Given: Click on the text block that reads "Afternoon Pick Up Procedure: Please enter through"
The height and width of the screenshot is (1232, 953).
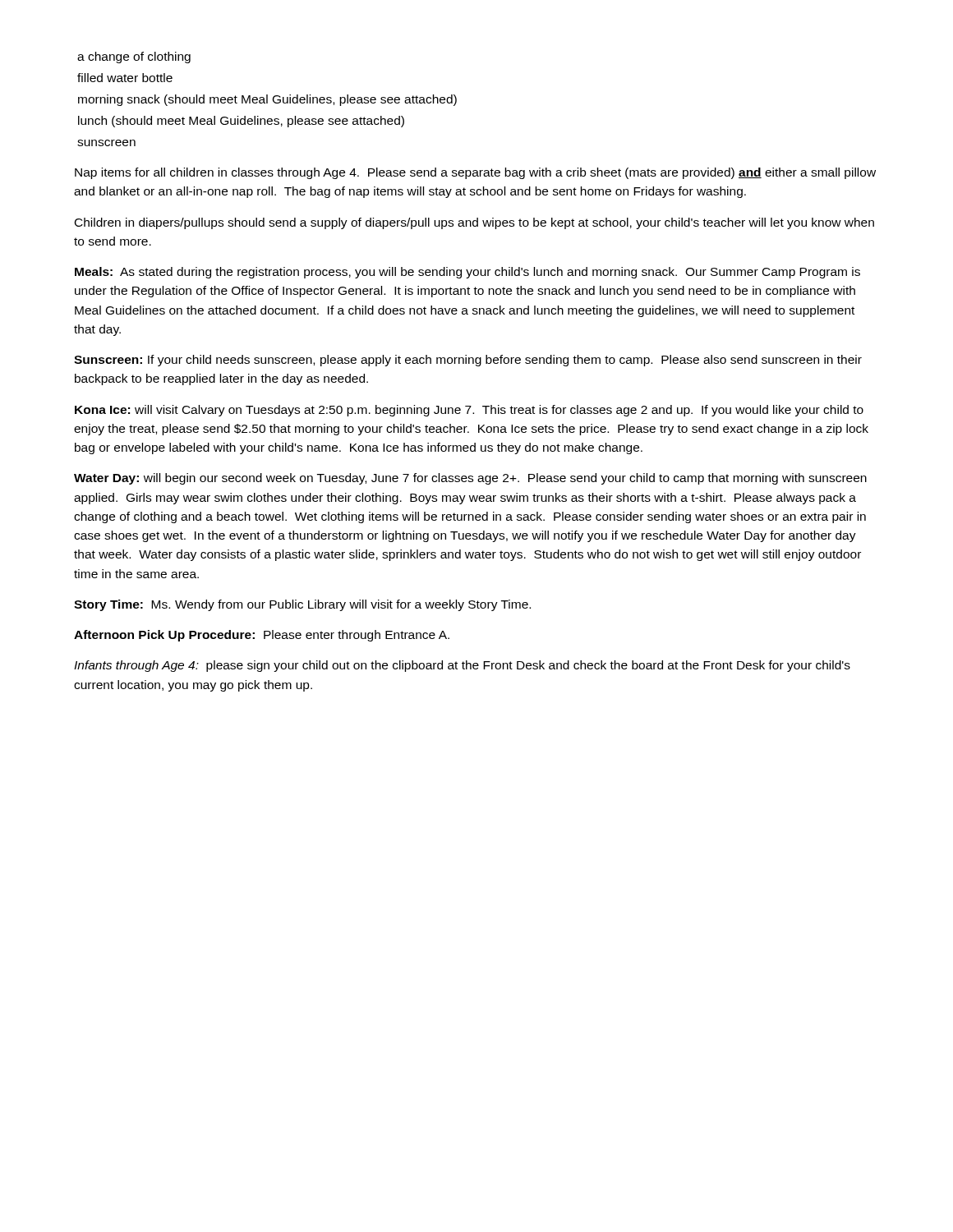Looking at the screenshot, I should [262, 634].
